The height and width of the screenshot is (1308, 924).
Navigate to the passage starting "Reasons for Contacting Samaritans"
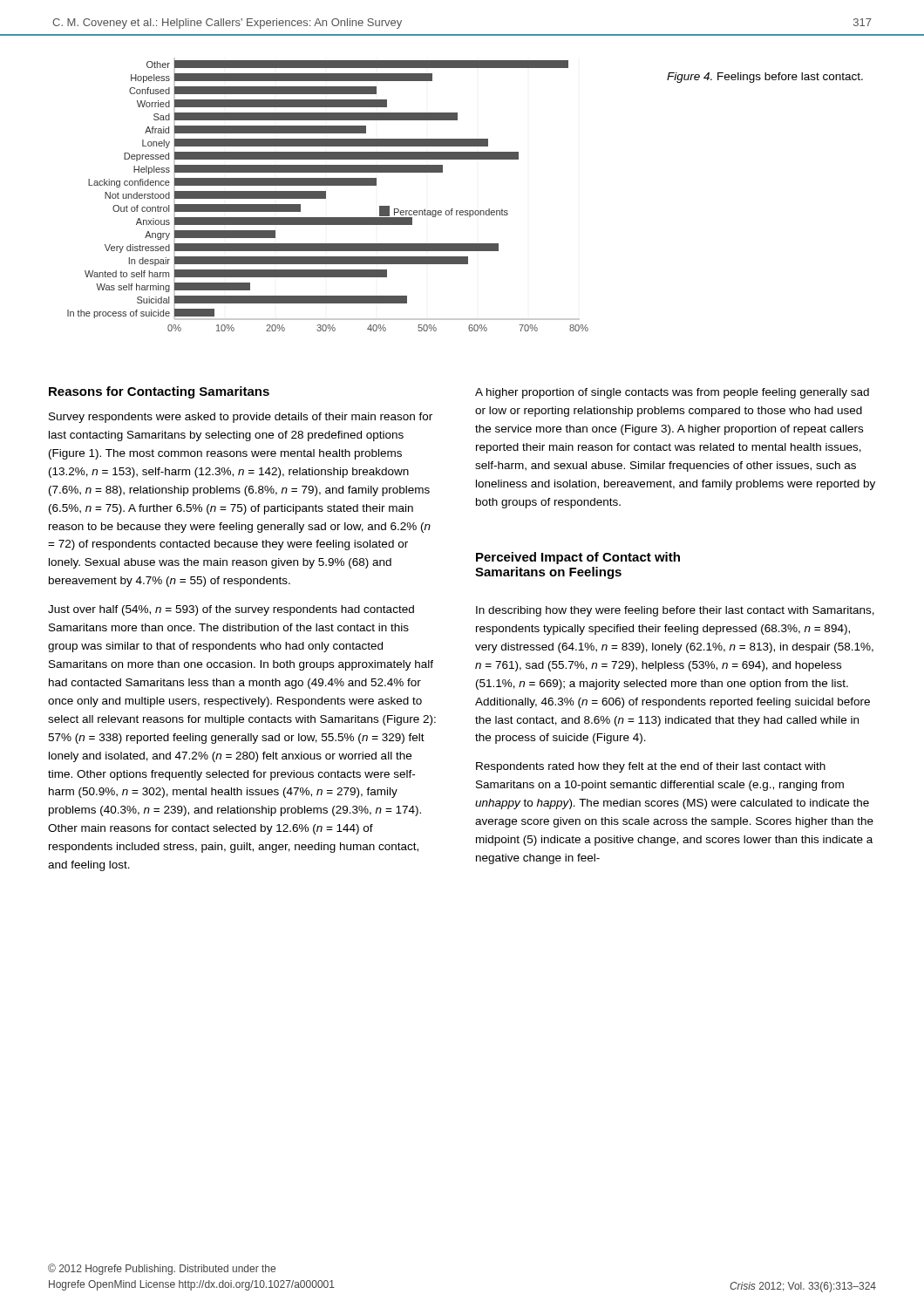[244, 391]
